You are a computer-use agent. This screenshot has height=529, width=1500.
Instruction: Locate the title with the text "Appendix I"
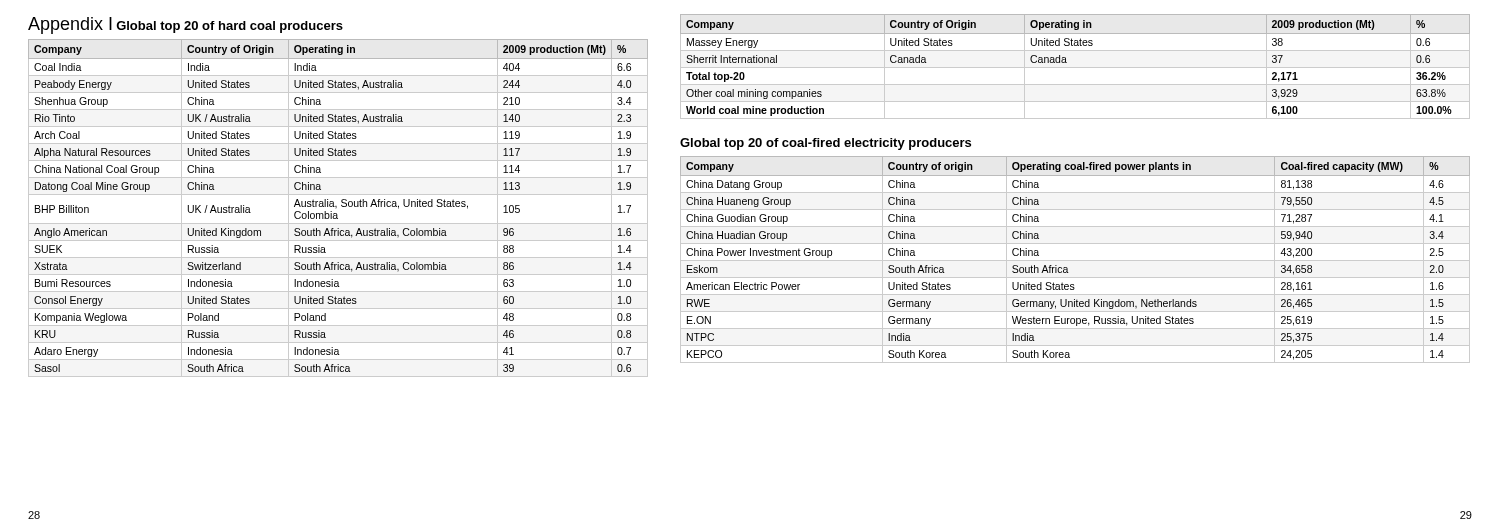click(x=71, y=25)
